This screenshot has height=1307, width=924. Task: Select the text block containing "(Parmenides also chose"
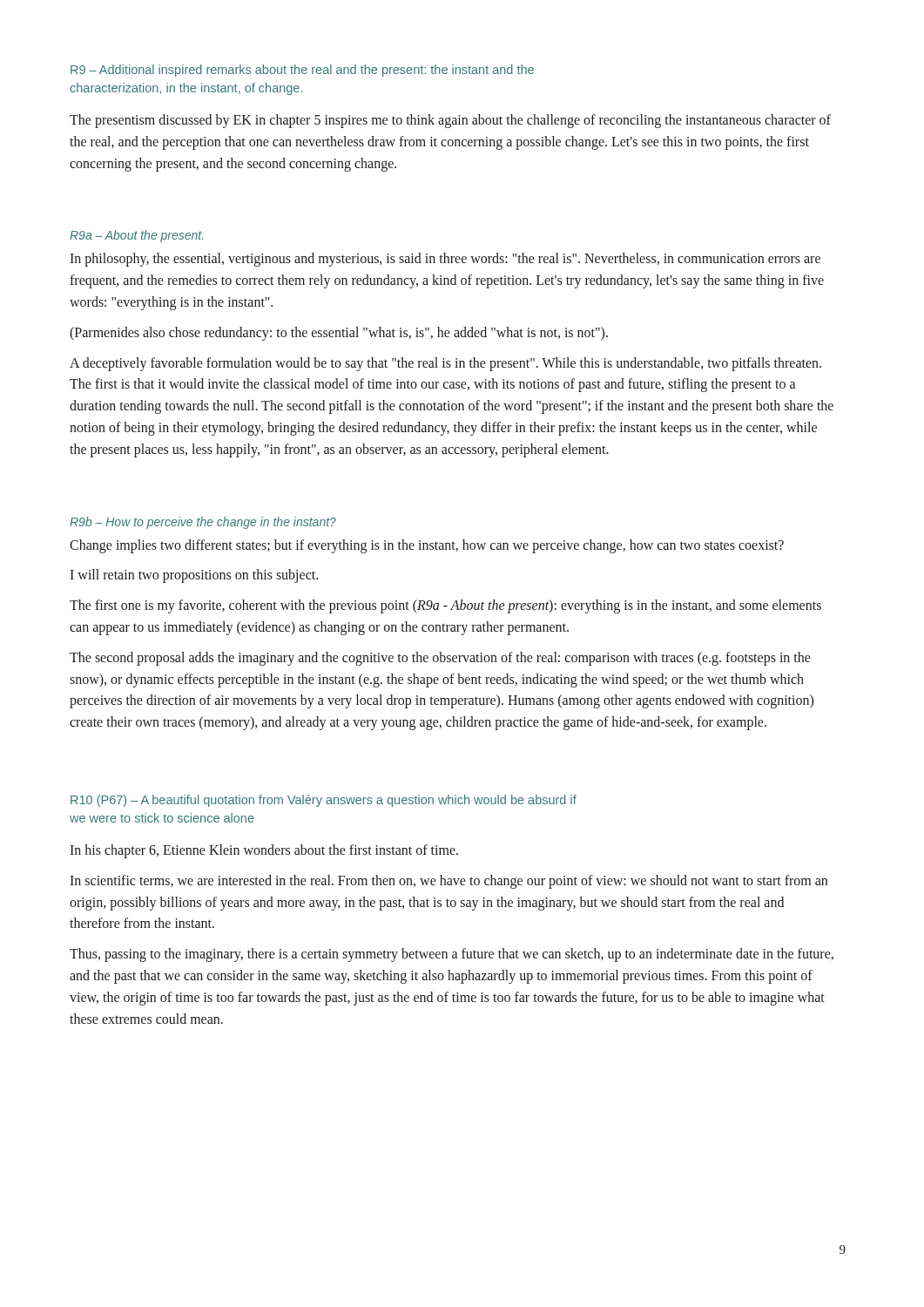pos(339,332)
